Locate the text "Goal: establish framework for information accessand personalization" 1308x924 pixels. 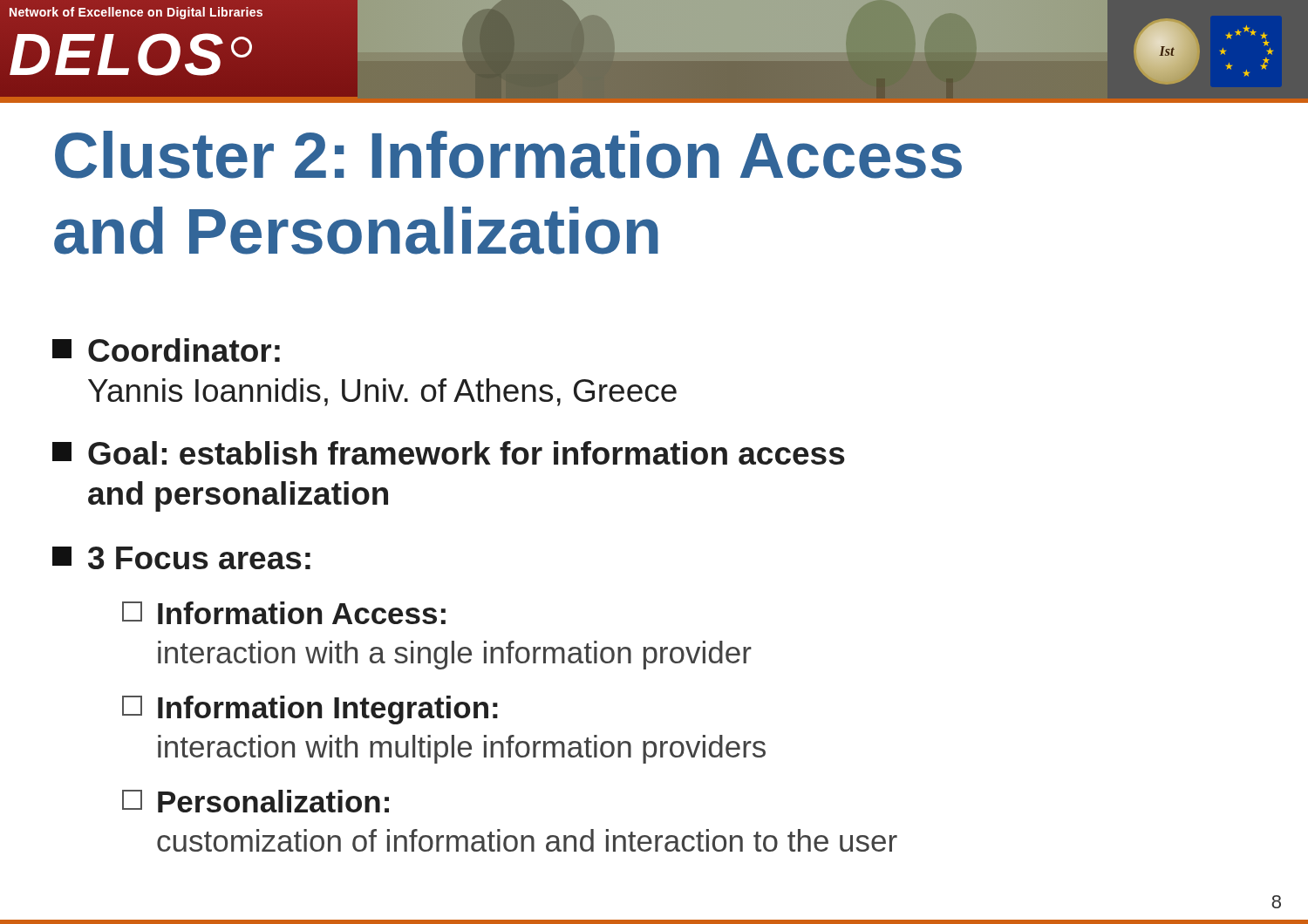click(x=449, y=474)
